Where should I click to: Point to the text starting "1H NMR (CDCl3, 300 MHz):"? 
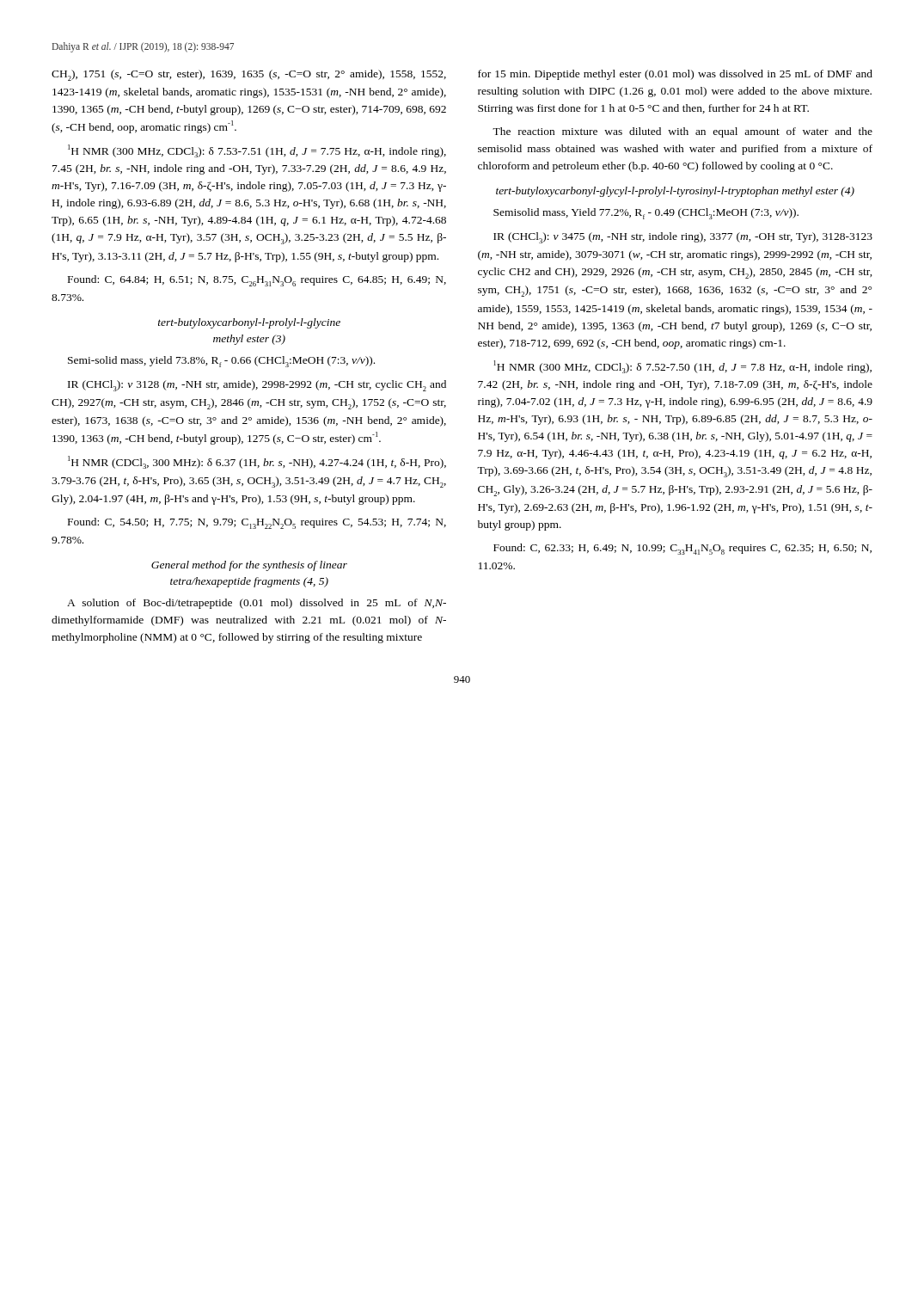tap(249, 480)
